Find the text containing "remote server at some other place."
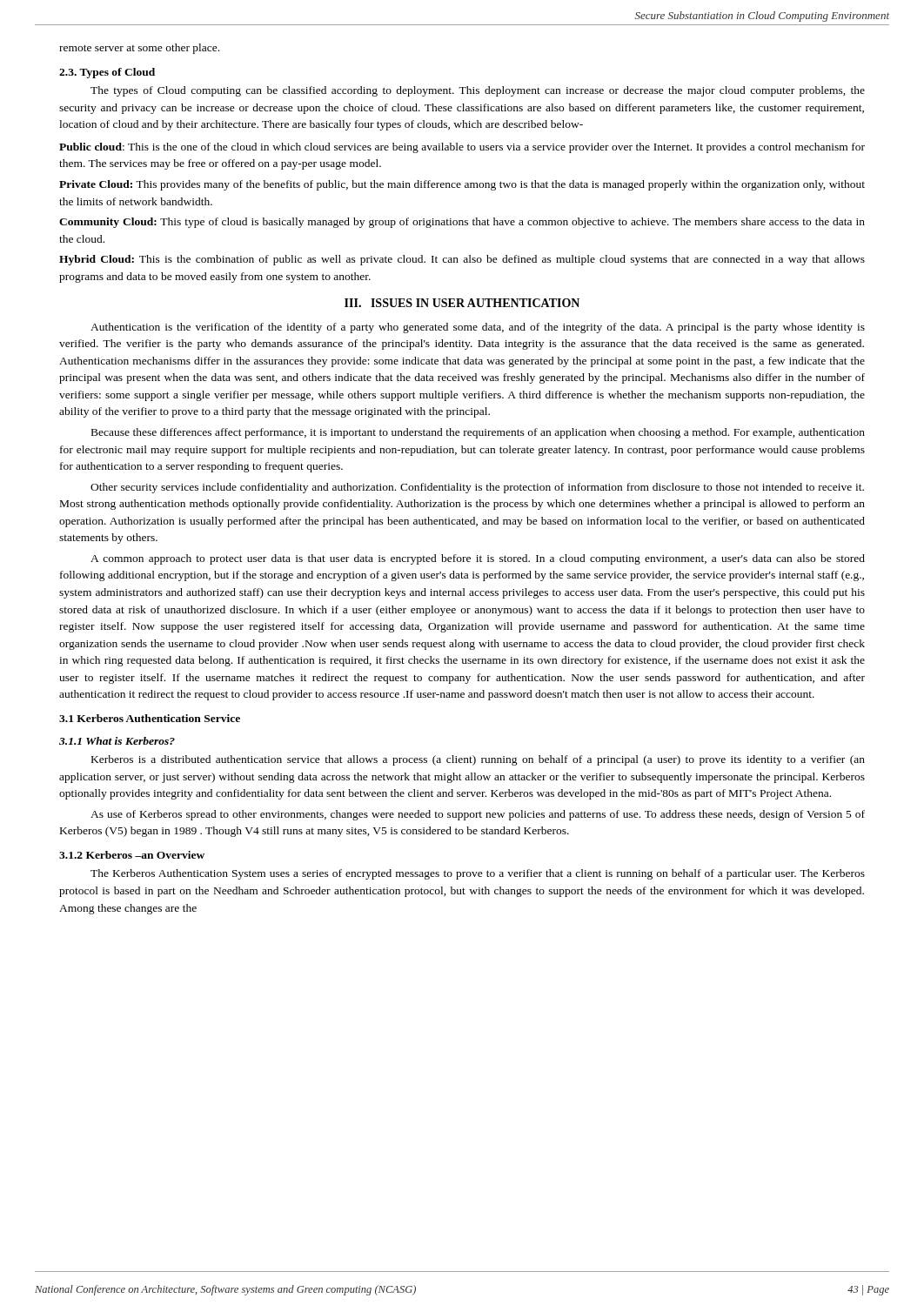 point(139,49)
